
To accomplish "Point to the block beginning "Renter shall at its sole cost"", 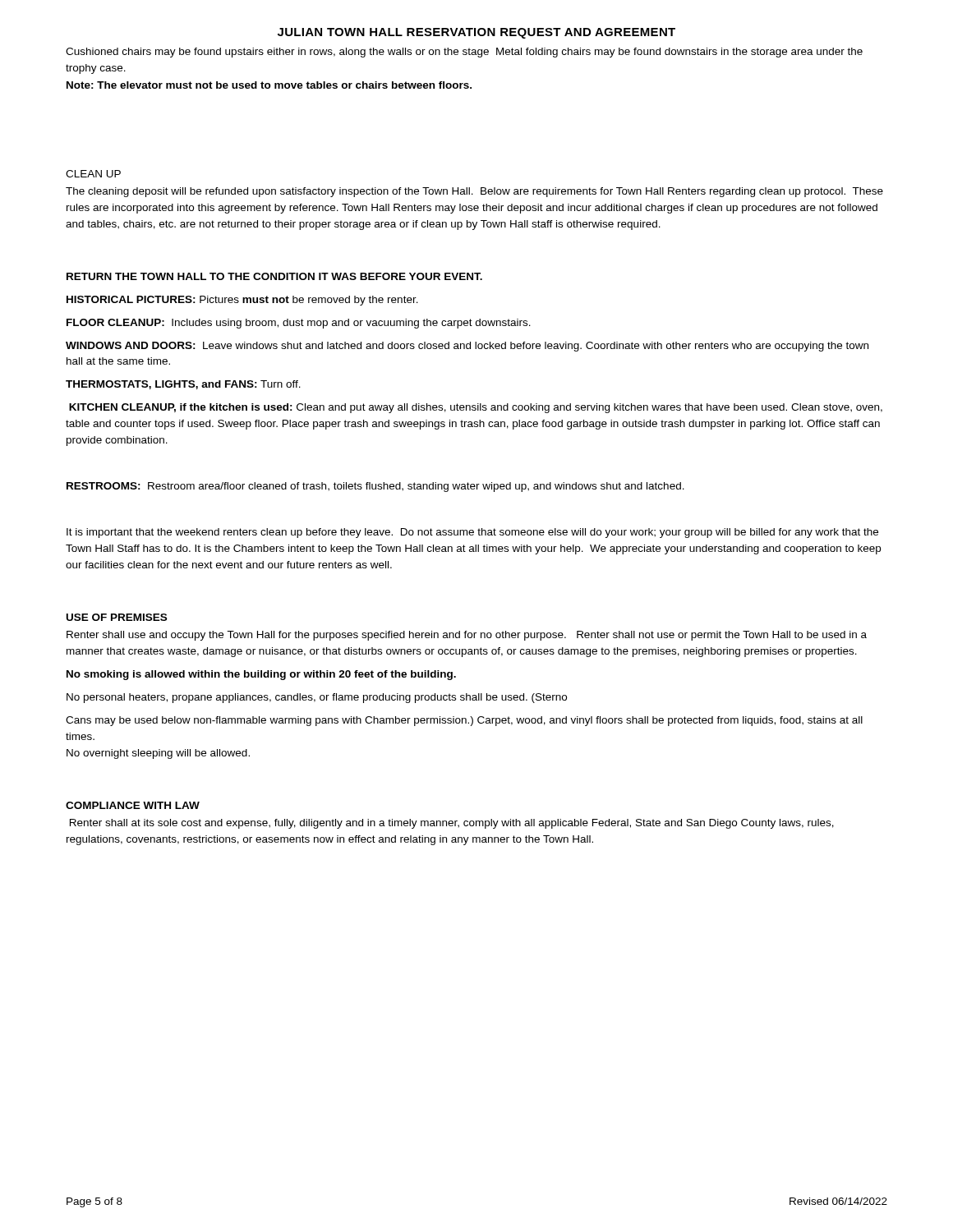I will pyautogui.click(x=450, y=831).
